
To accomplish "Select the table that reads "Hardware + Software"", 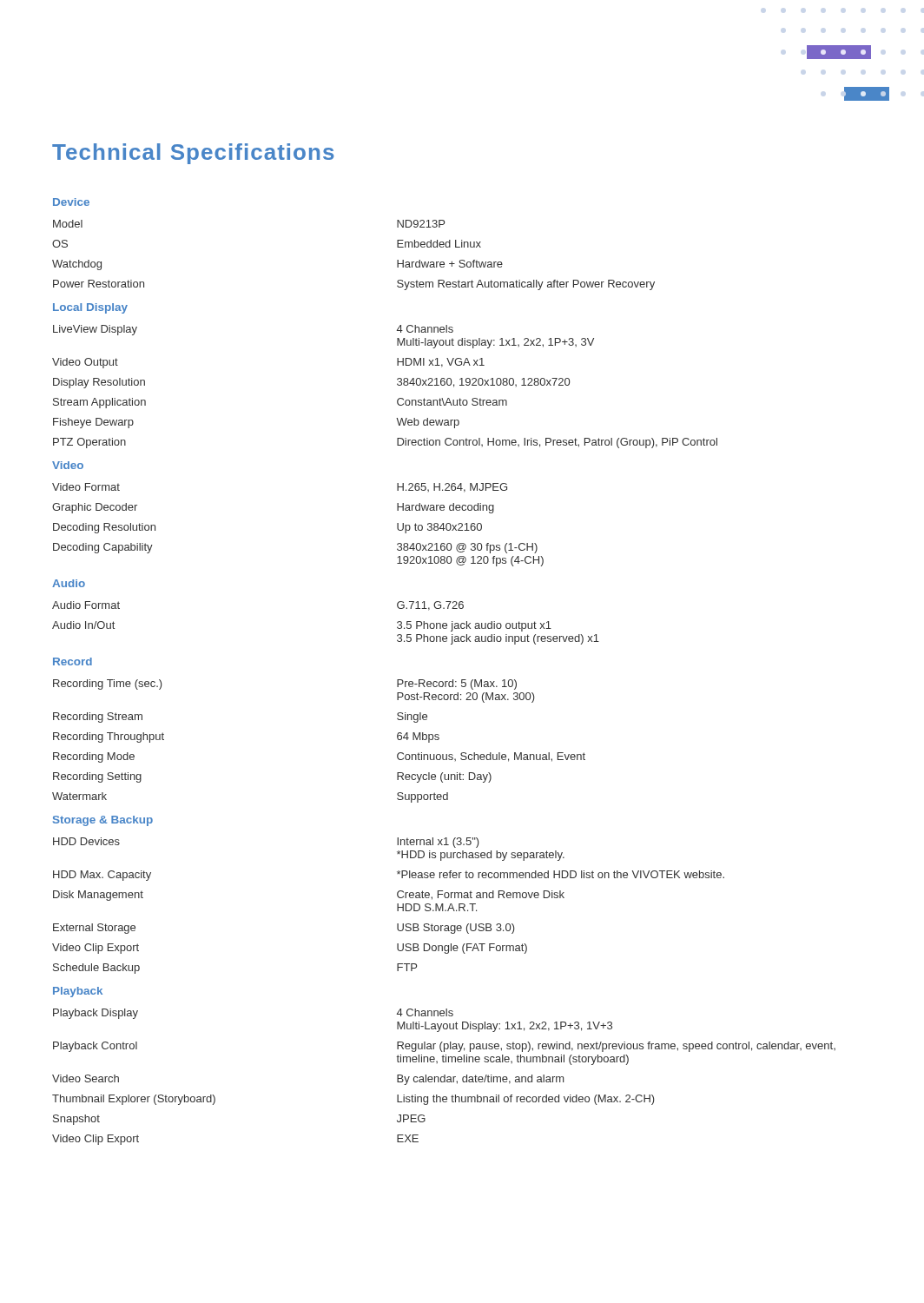I will pyautogui.click(x=462, y=254).
